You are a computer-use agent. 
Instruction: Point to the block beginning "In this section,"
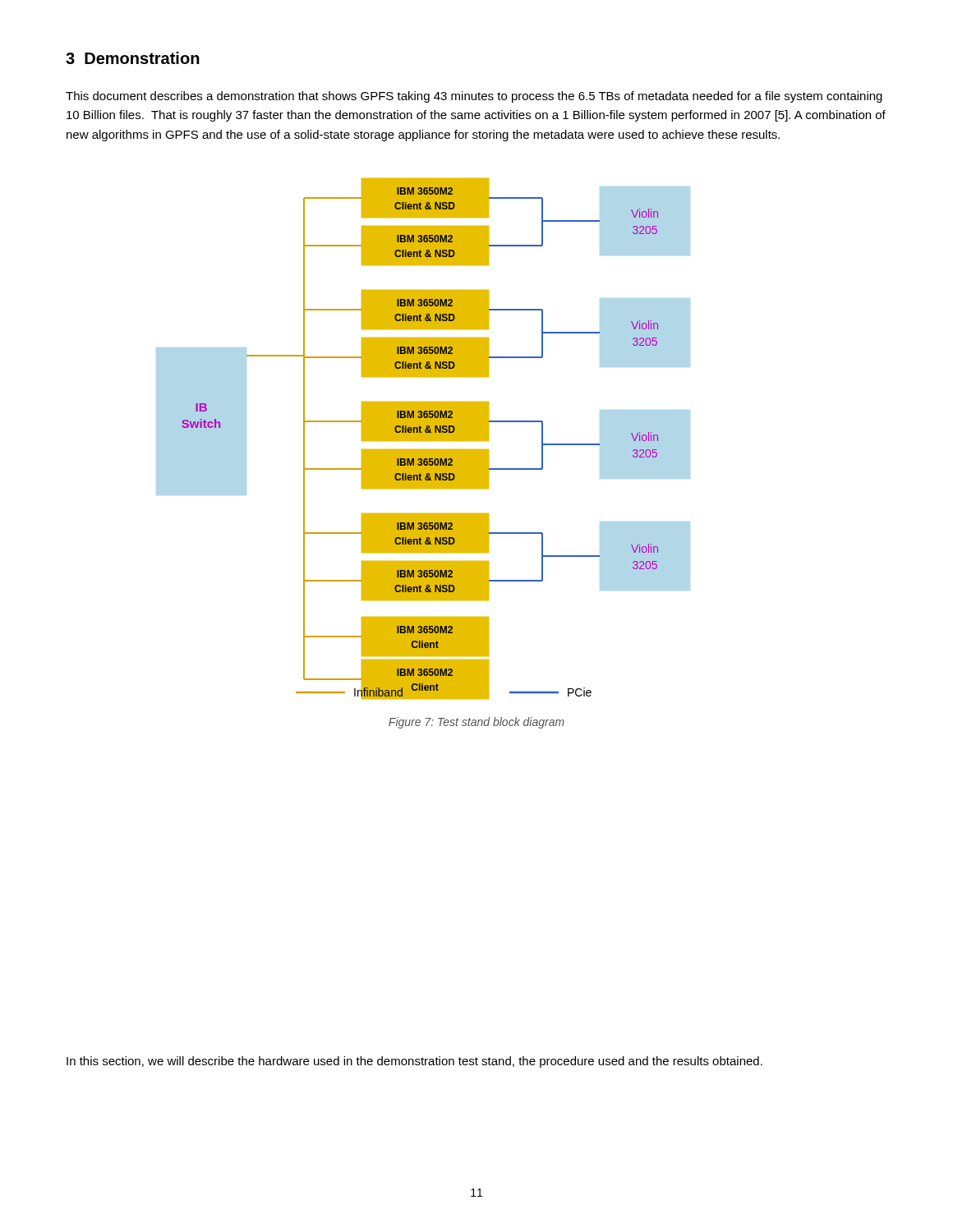[x=414, y=1061]
